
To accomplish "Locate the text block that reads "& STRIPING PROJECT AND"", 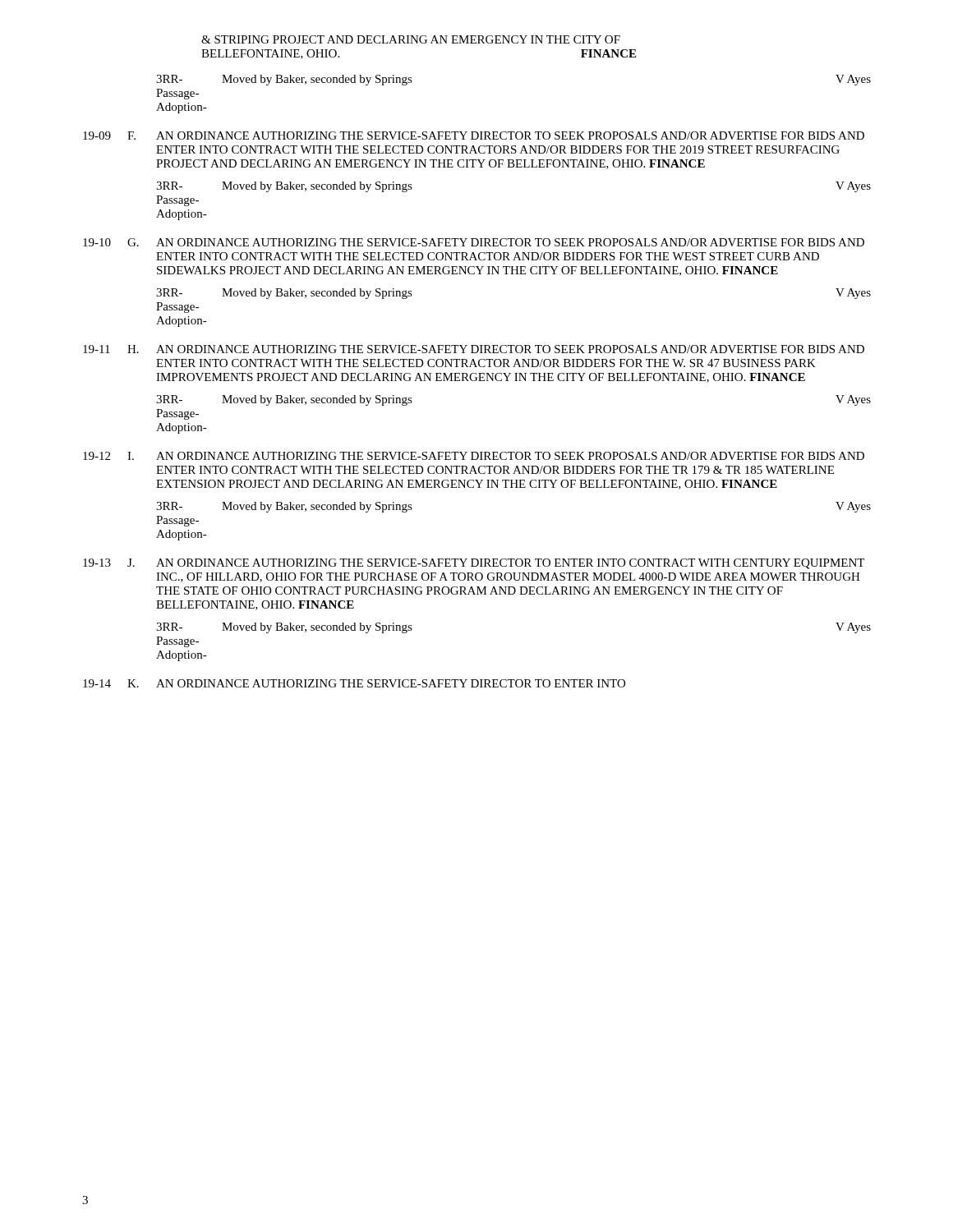I will click(419, 46).
